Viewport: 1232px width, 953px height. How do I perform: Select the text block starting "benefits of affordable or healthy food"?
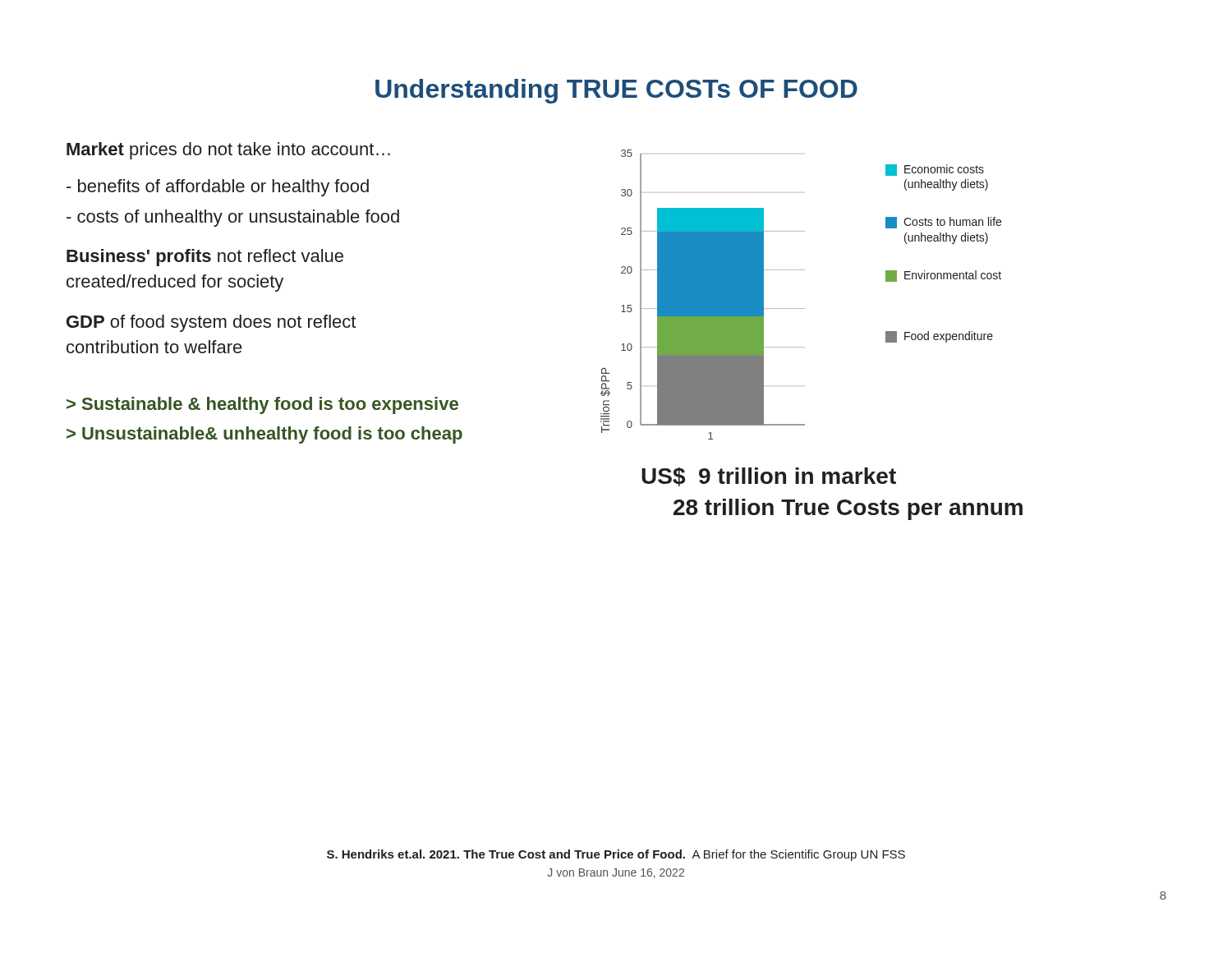218,186
